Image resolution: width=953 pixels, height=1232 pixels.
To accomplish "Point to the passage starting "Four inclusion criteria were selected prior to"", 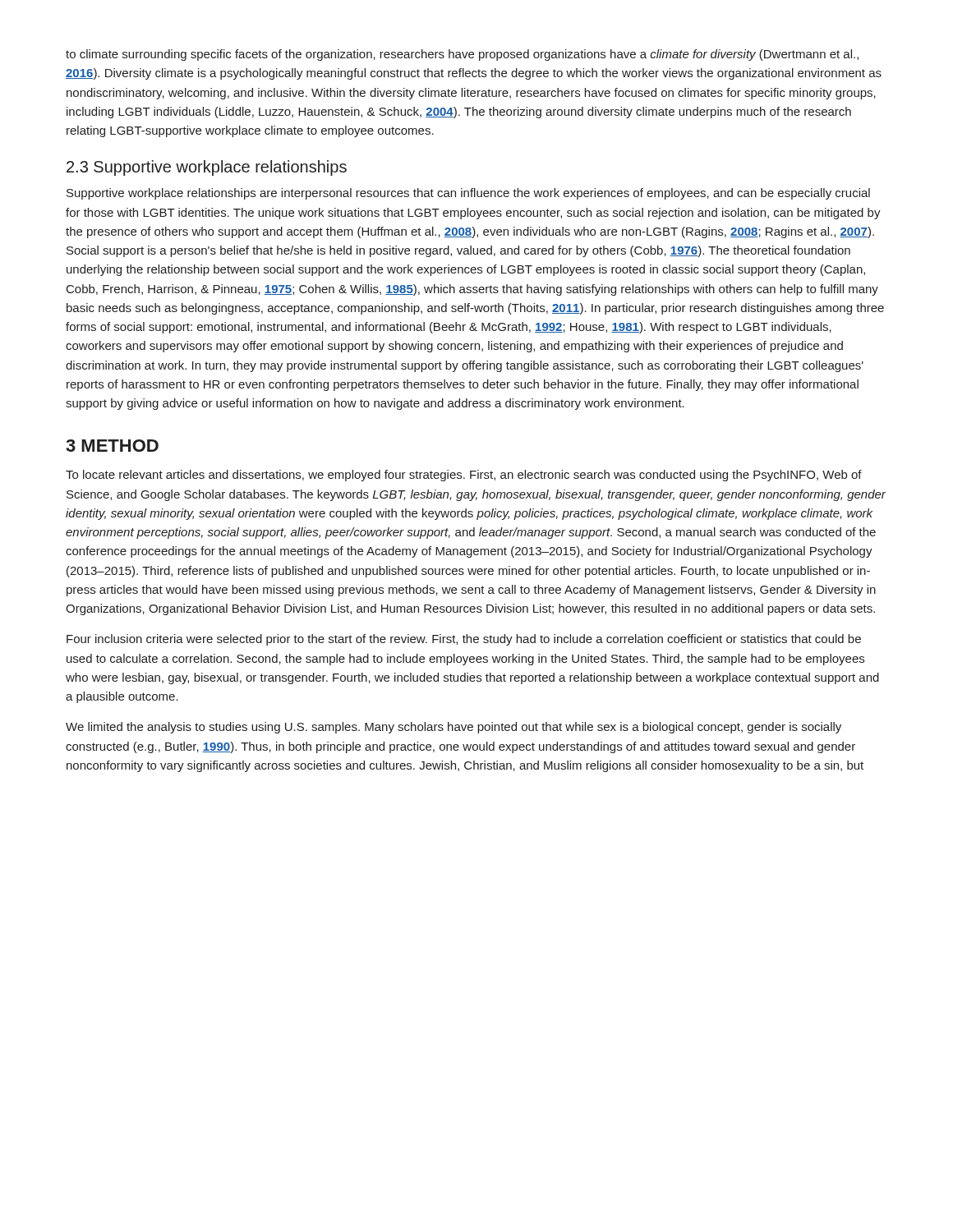I will (473, 667).
